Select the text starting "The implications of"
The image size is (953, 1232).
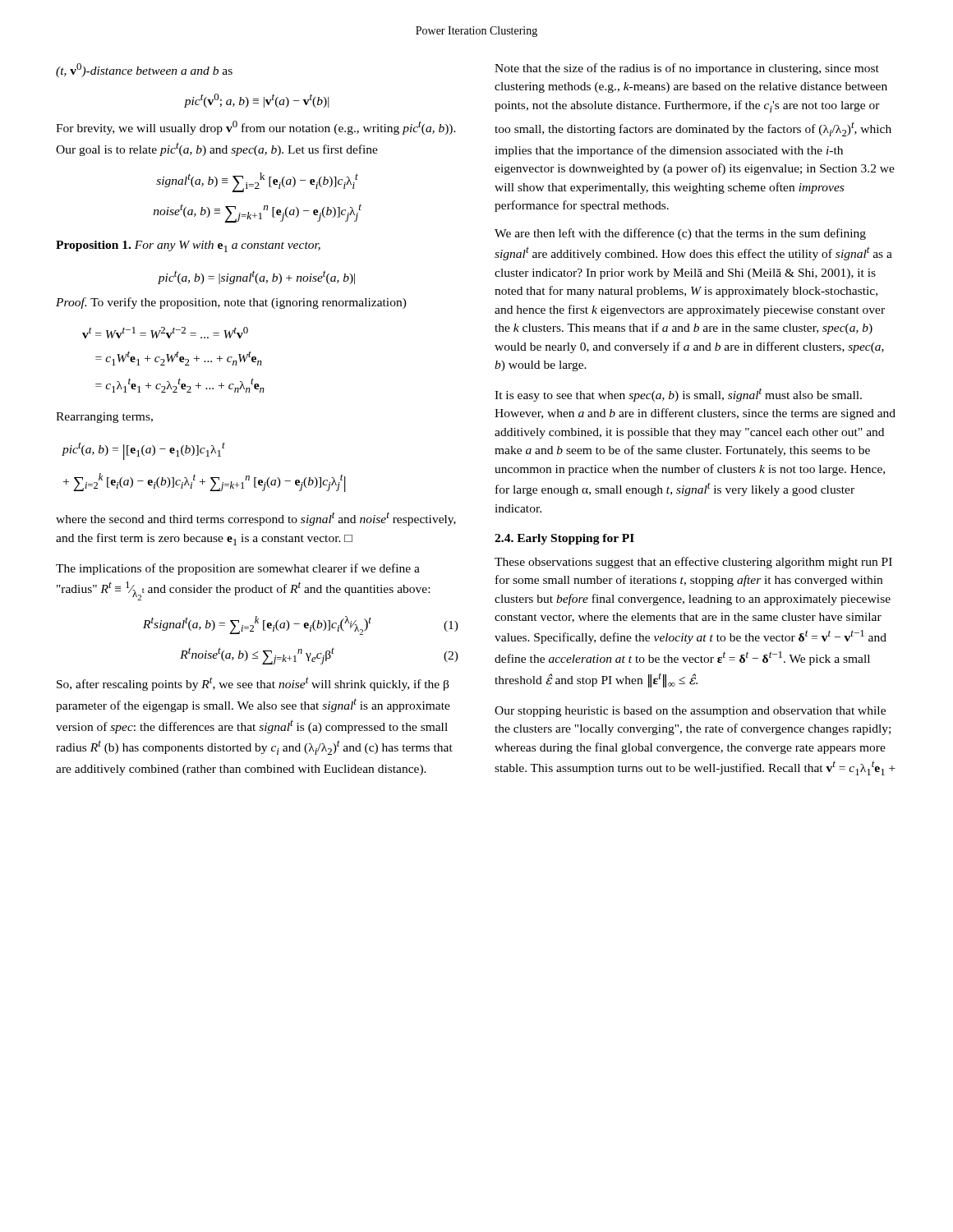243,581
